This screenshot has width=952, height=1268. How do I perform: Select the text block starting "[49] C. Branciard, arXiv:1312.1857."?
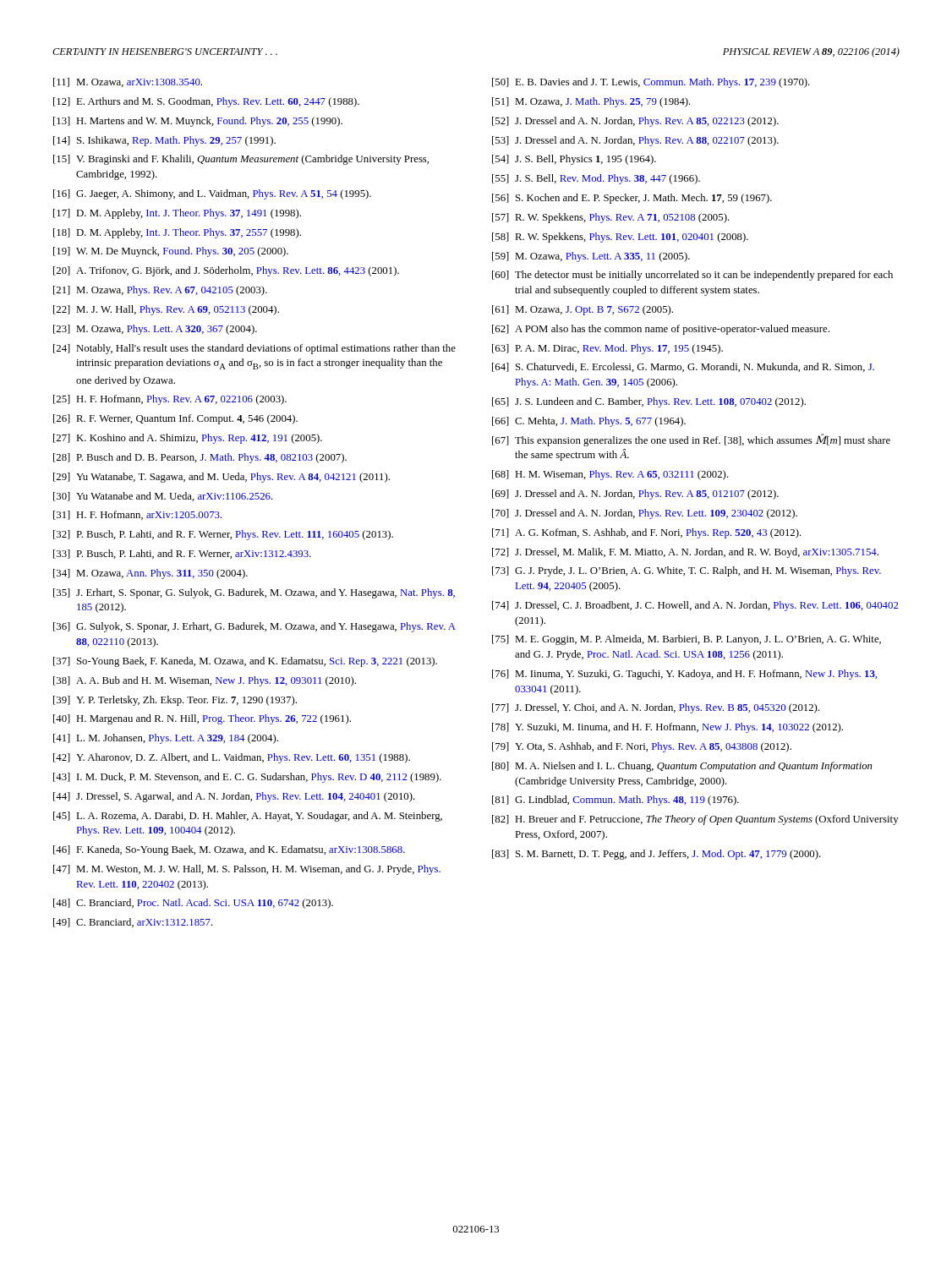(x=133, y=923)
